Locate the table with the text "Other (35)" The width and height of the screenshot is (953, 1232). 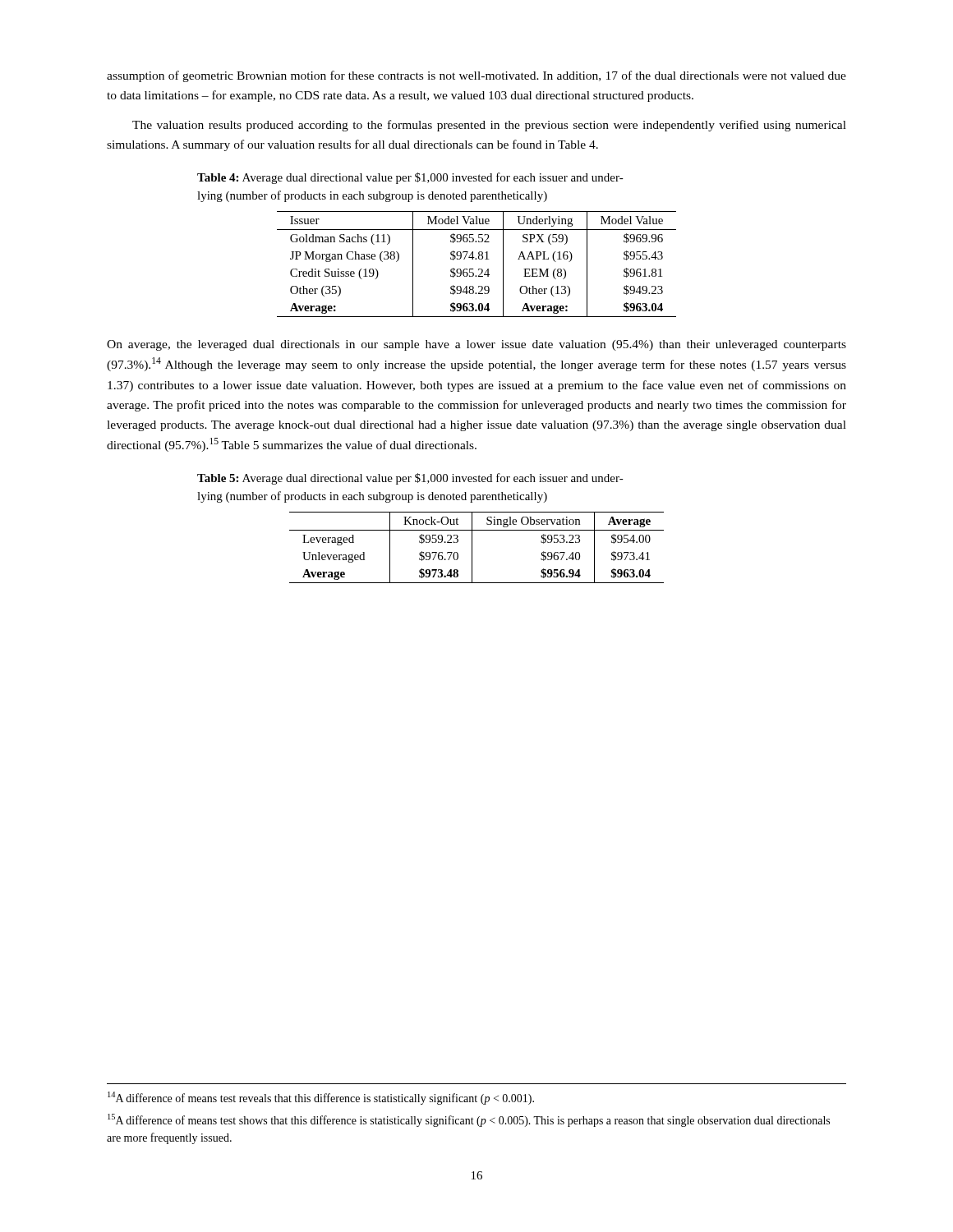[x=476, y=264]
